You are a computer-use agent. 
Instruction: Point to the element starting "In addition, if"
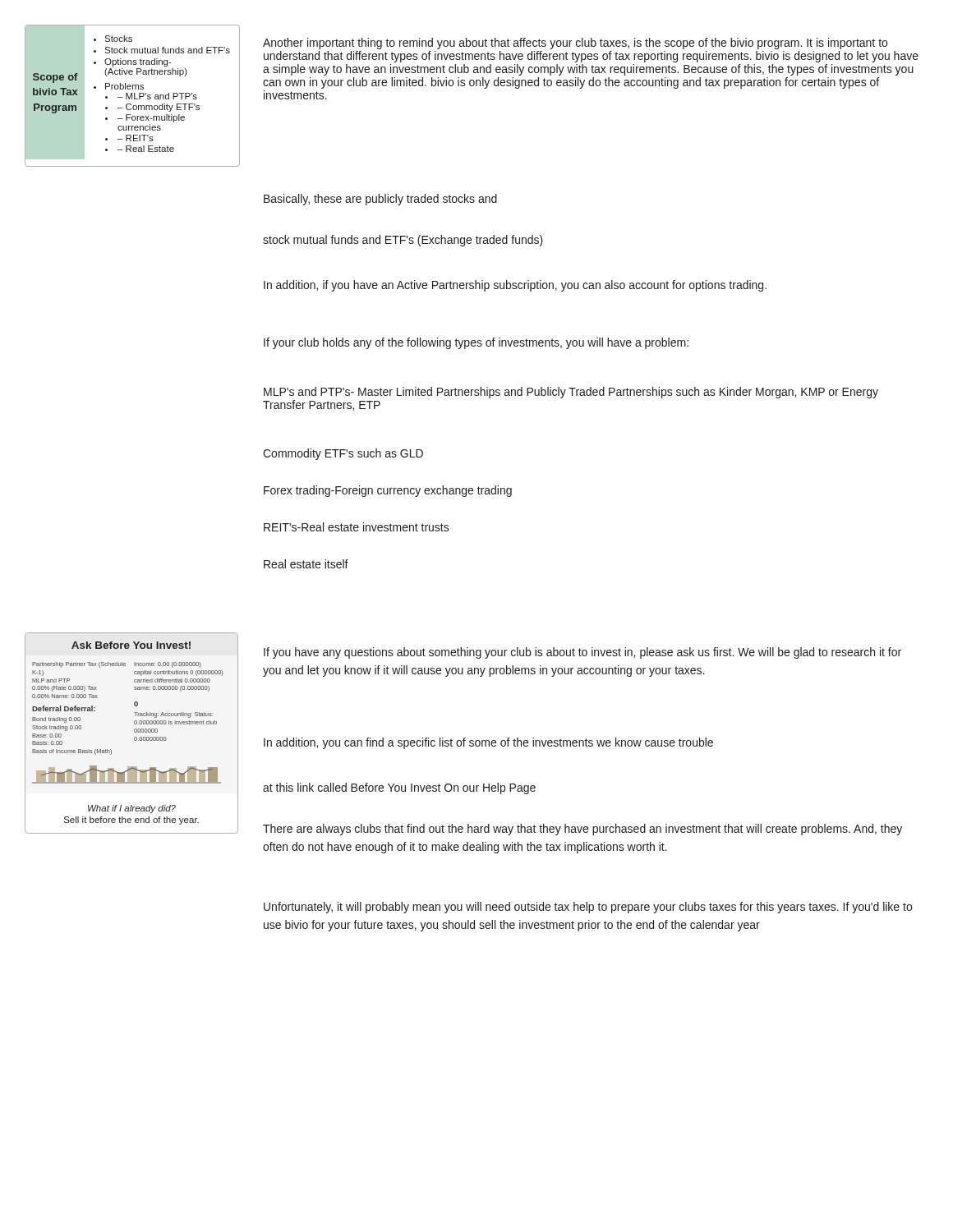(x=592, y=285)
